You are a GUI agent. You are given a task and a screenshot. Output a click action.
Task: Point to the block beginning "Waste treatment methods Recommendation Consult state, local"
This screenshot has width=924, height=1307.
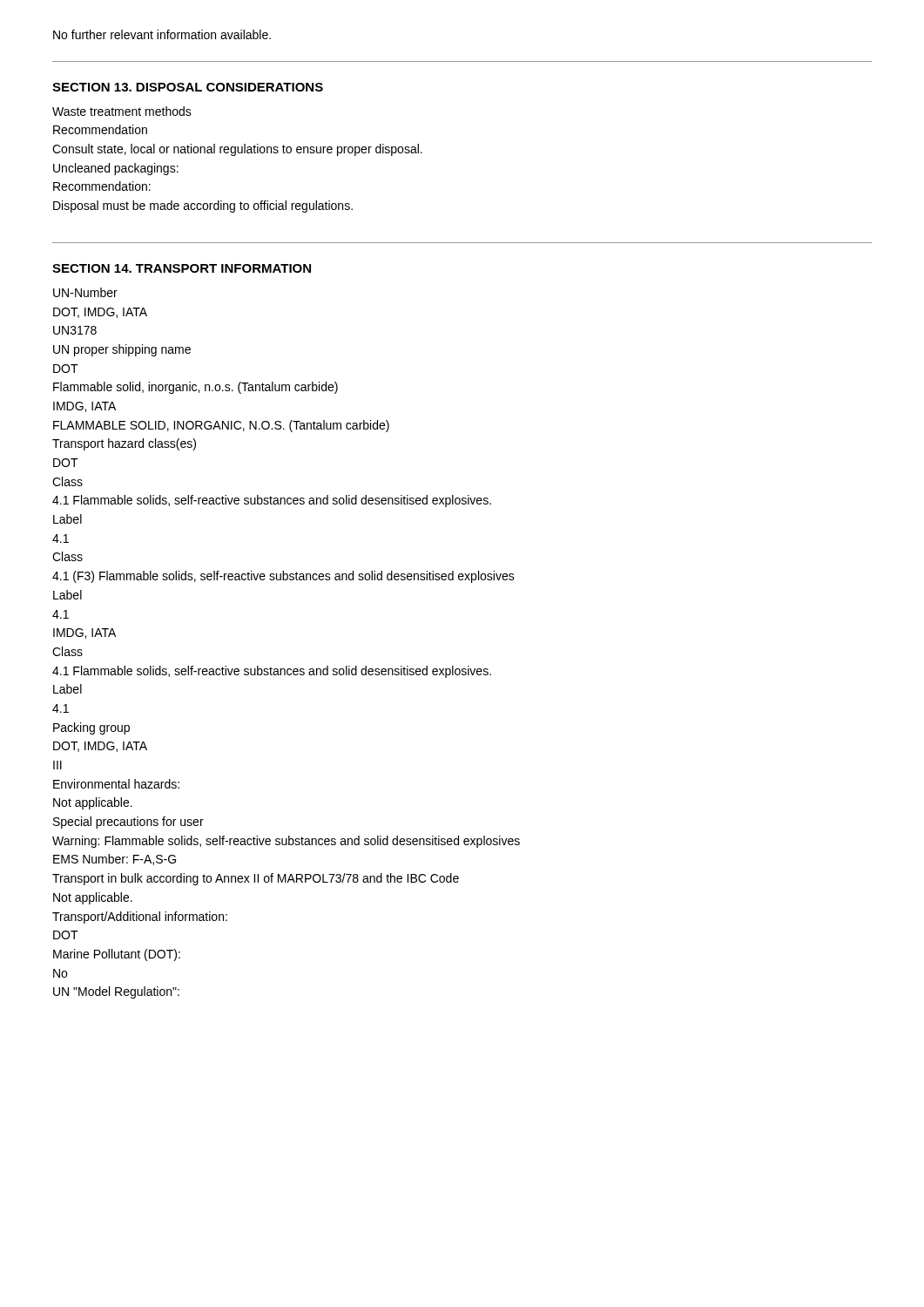[122, 111]
